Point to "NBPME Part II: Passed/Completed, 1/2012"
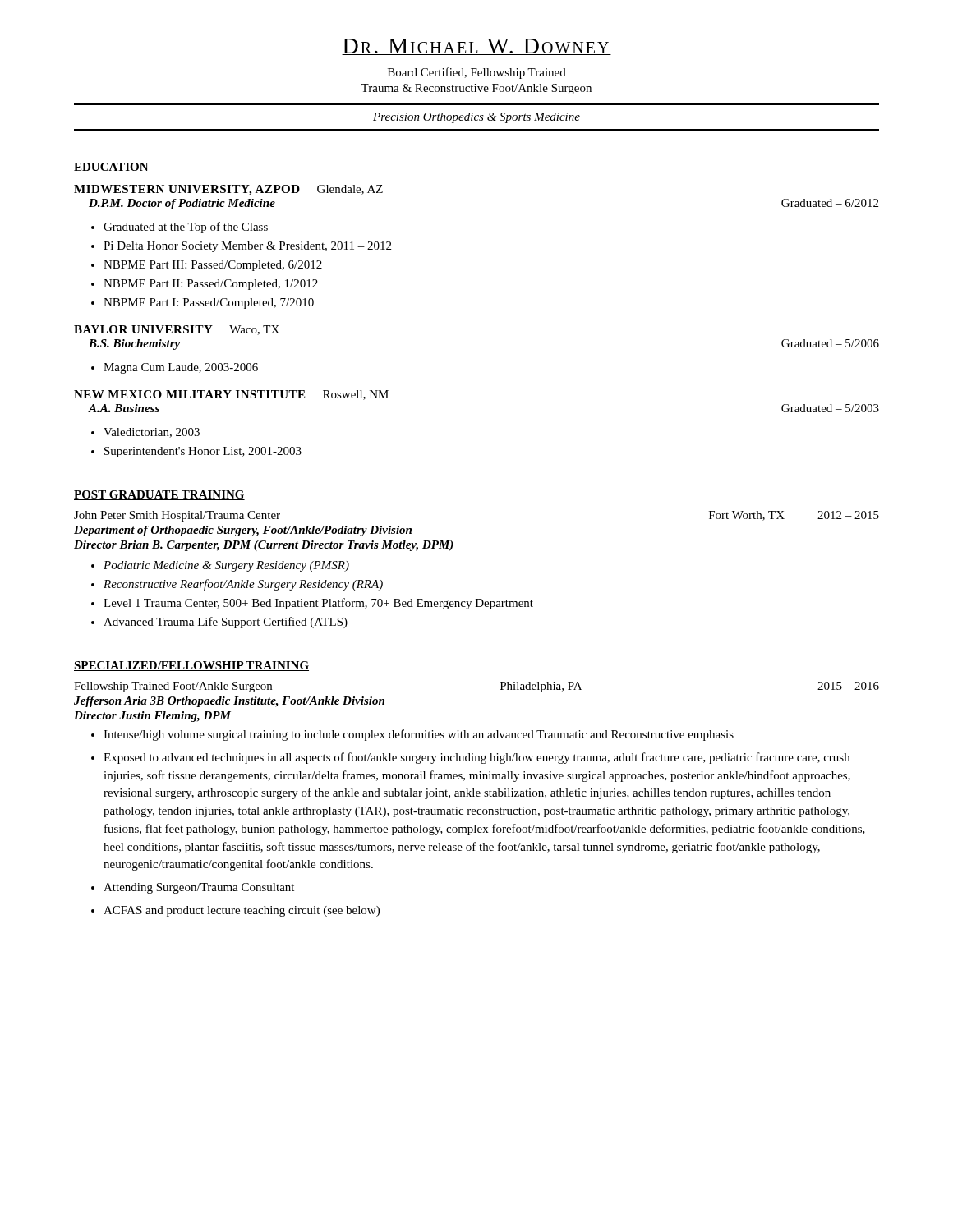 211,283
